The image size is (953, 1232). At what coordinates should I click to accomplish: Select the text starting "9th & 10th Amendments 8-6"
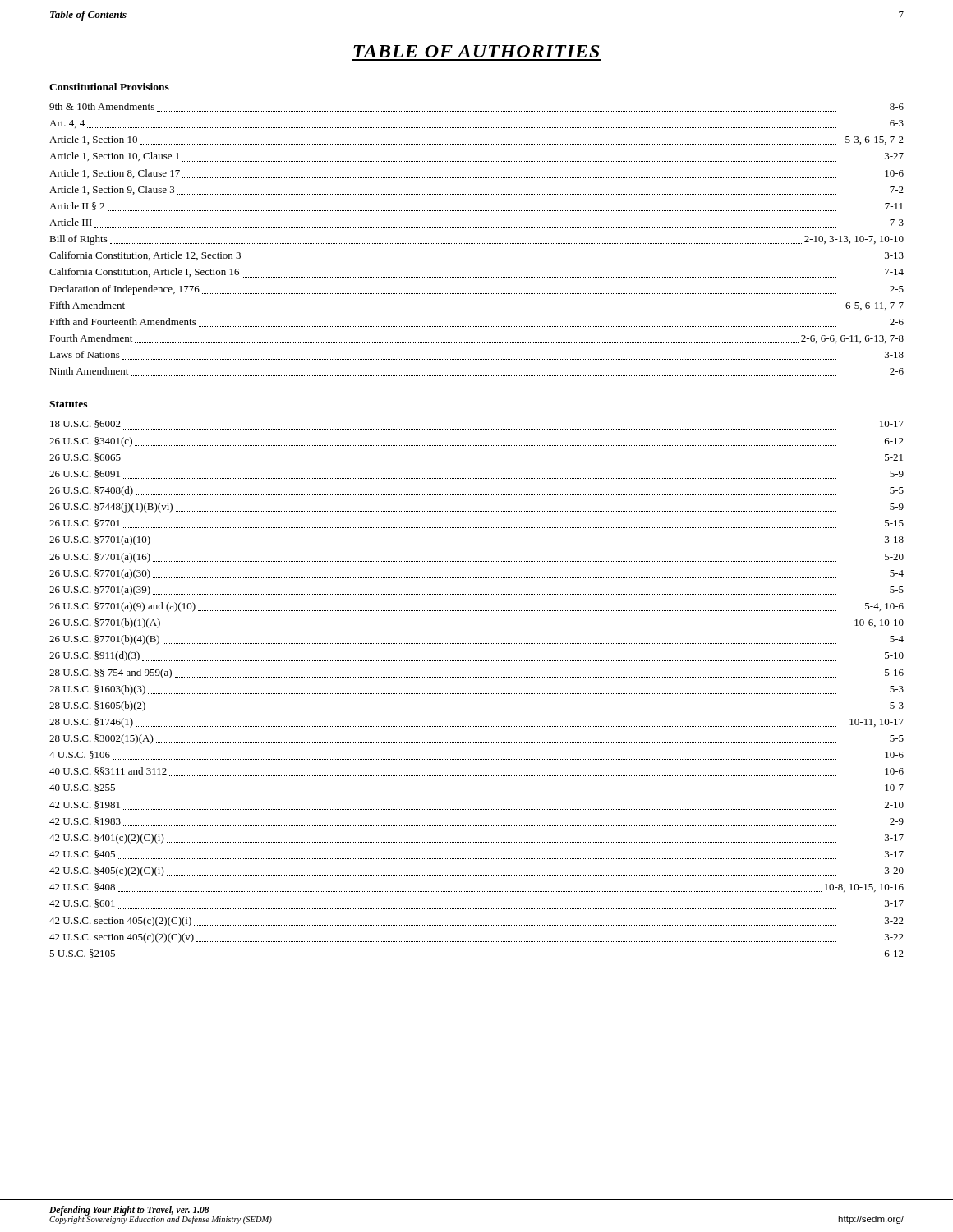coord(476,107)
